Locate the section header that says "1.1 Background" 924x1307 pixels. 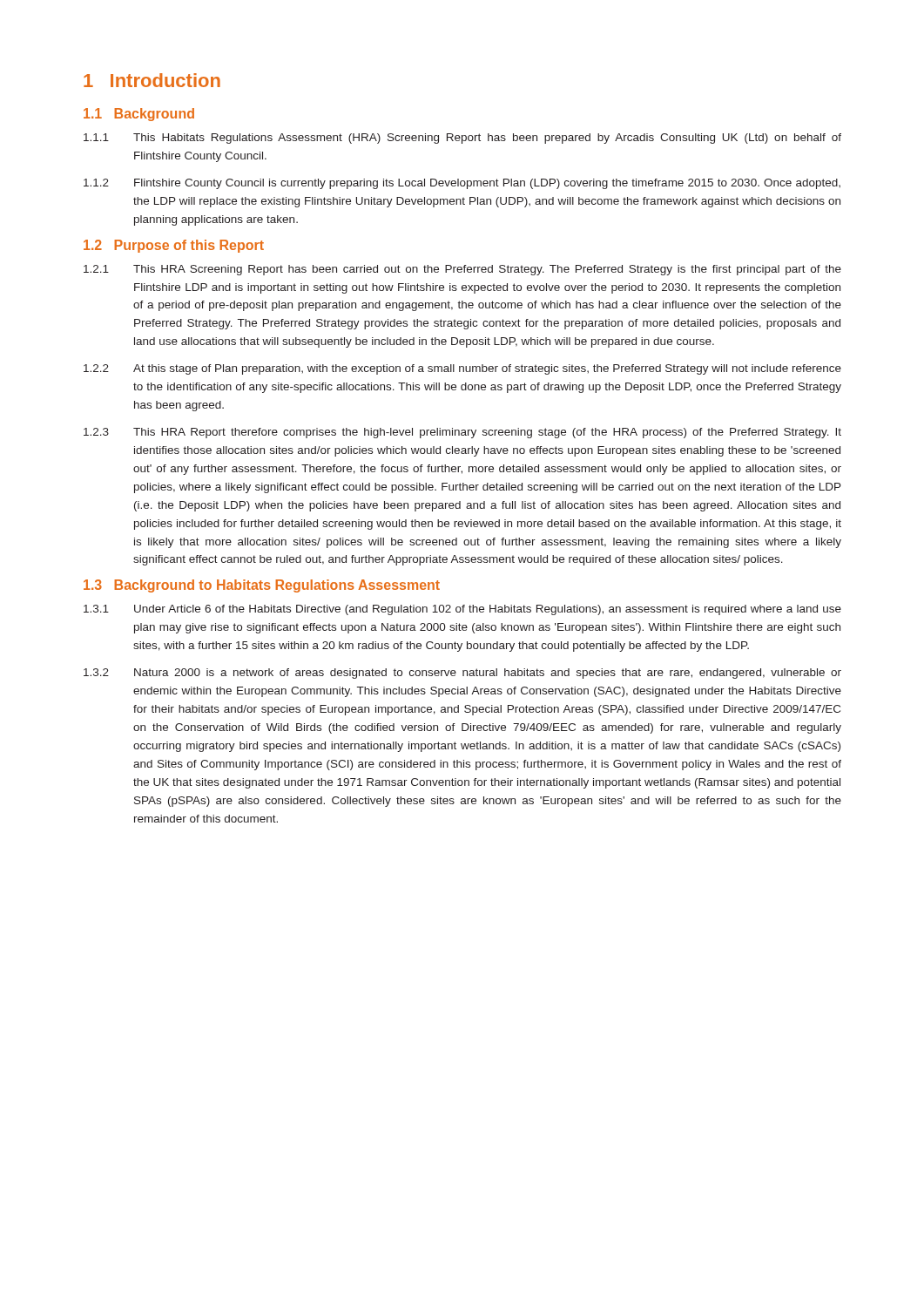click(139, 114)
